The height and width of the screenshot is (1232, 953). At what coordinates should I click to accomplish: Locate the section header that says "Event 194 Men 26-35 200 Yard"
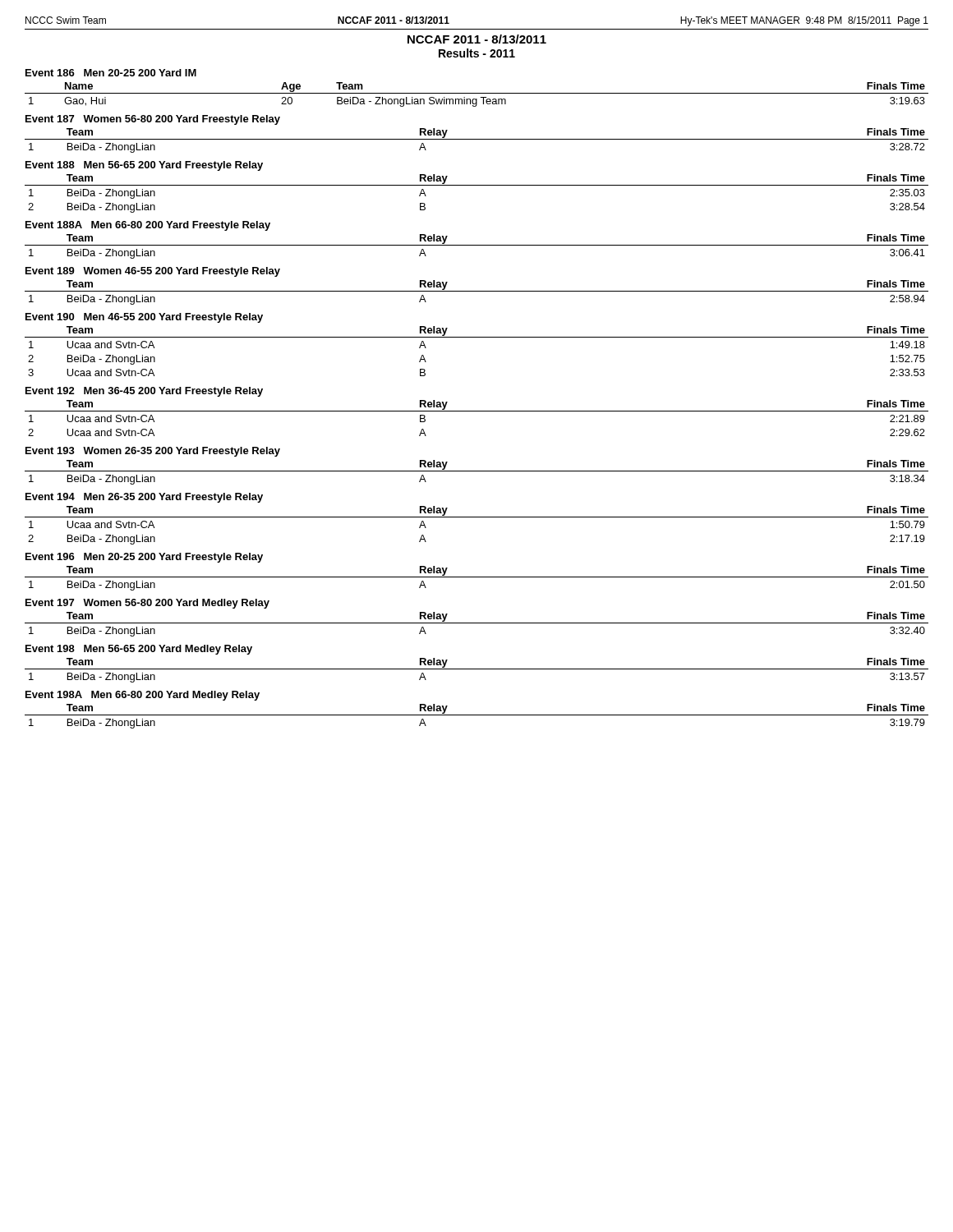pyautogui.click(x=144, y=496)
